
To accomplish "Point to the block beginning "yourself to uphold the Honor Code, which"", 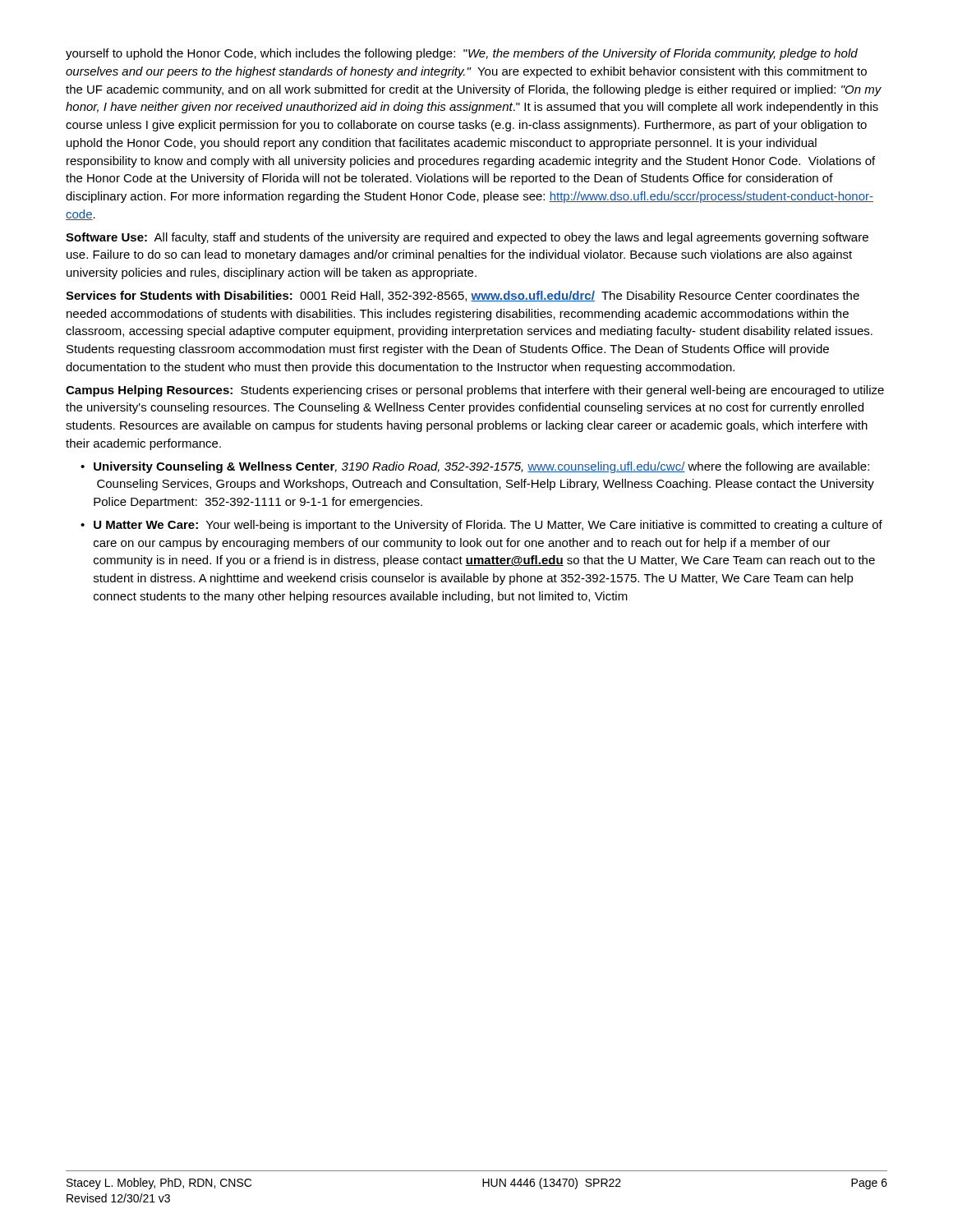I will coord(473,133).
